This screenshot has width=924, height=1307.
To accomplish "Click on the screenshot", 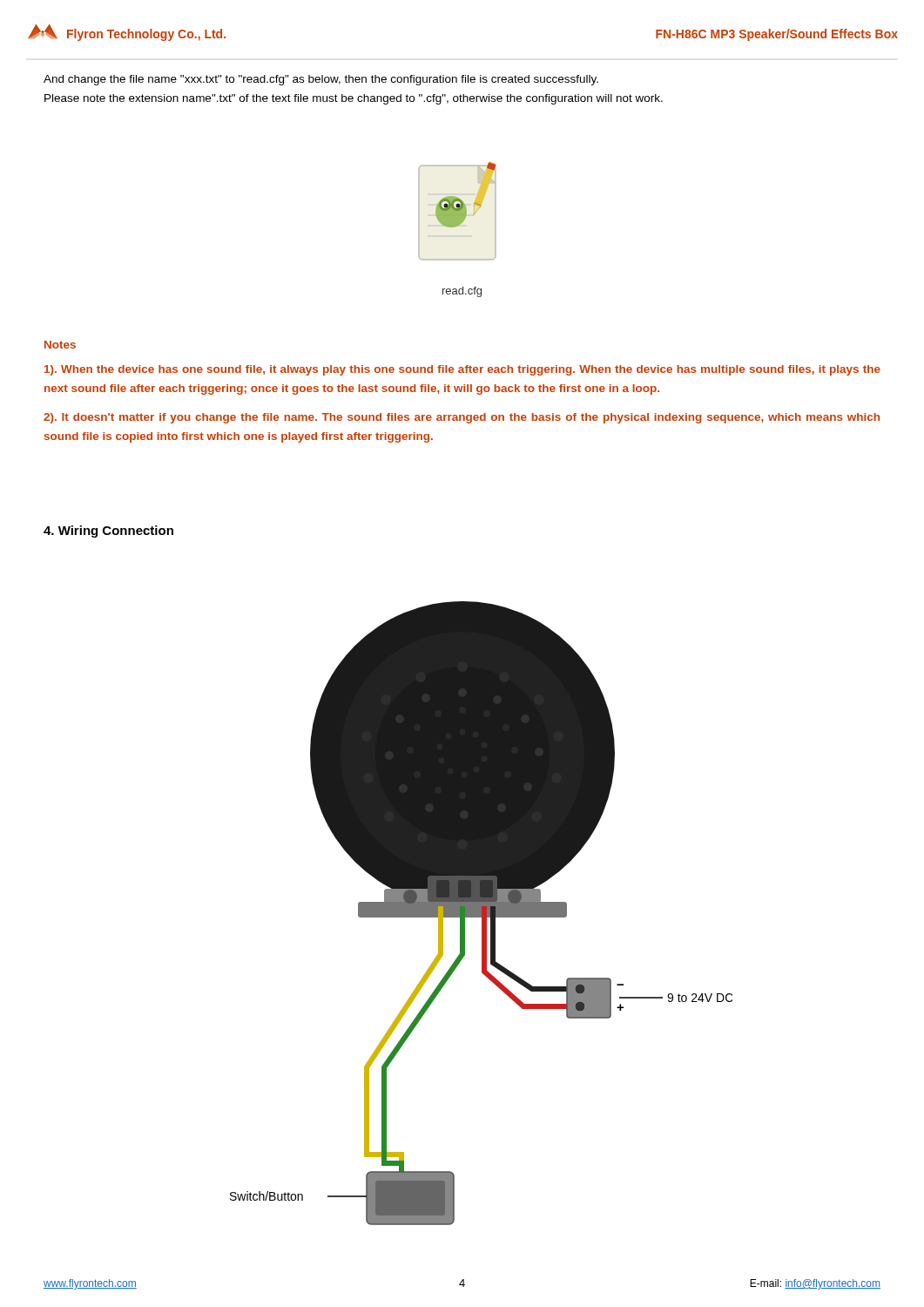I will tap(462, 229).
